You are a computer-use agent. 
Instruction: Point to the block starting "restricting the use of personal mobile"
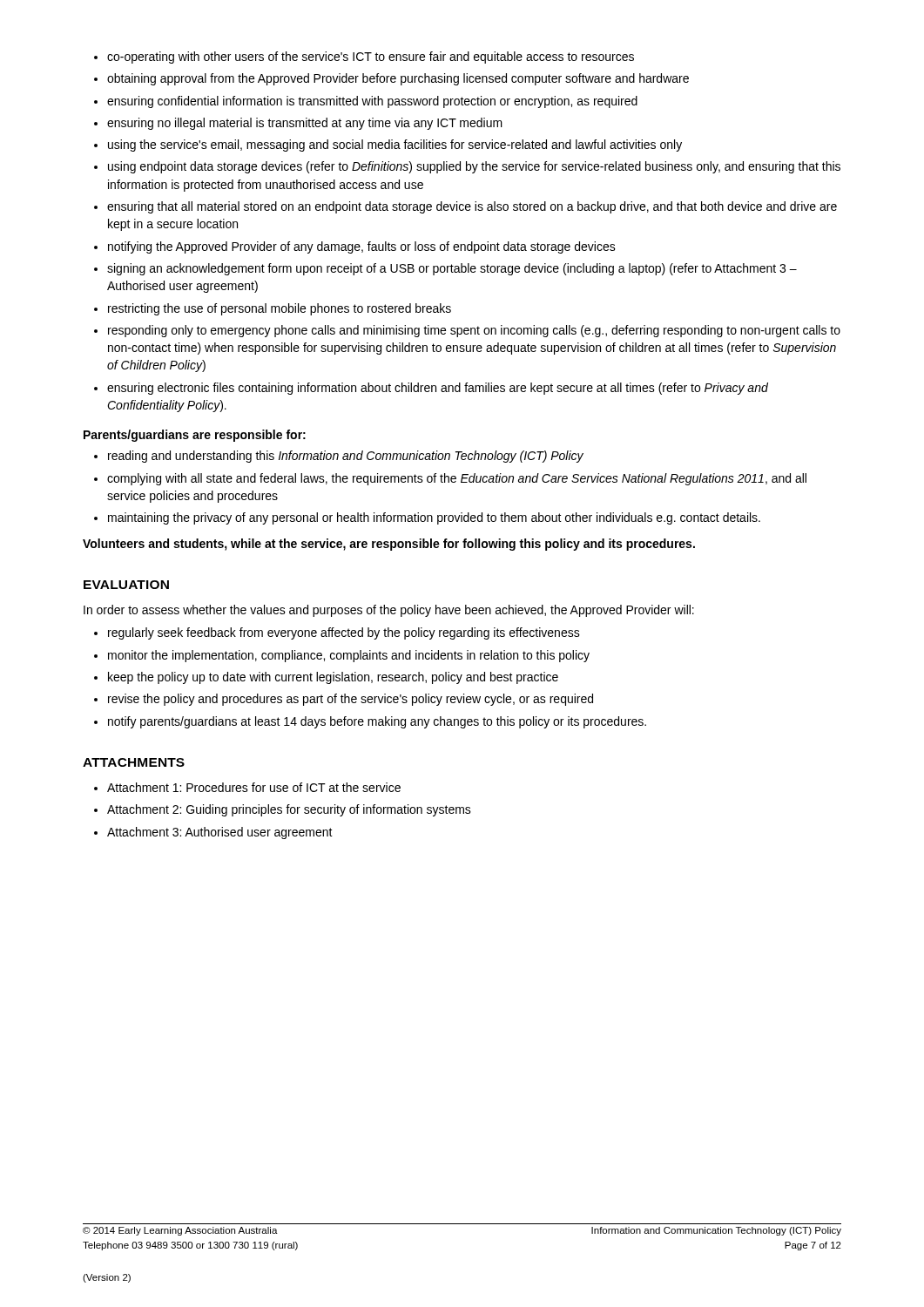[280, 309]
